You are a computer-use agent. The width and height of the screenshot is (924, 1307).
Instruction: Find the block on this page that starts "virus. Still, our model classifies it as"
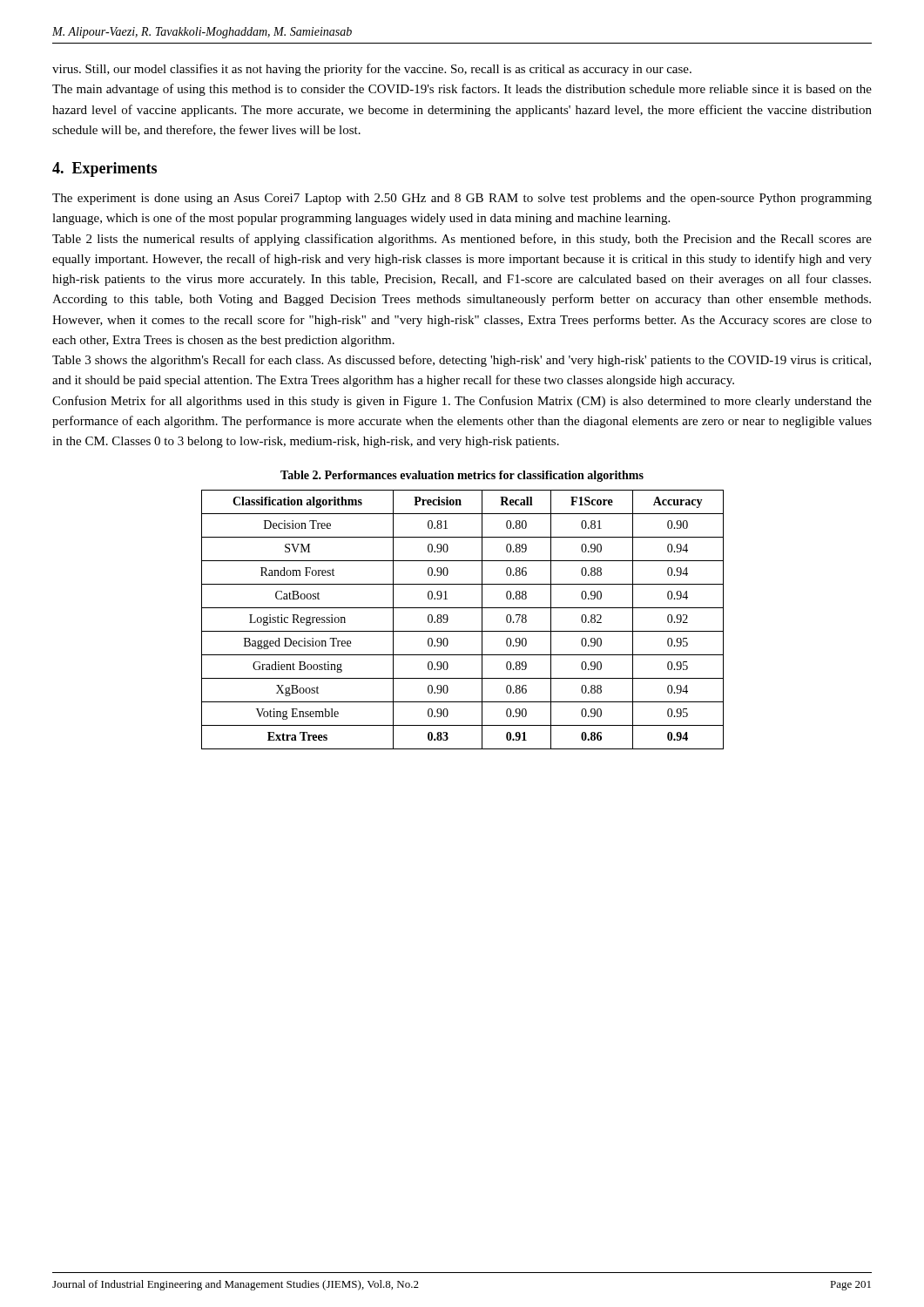click(372, 69)
